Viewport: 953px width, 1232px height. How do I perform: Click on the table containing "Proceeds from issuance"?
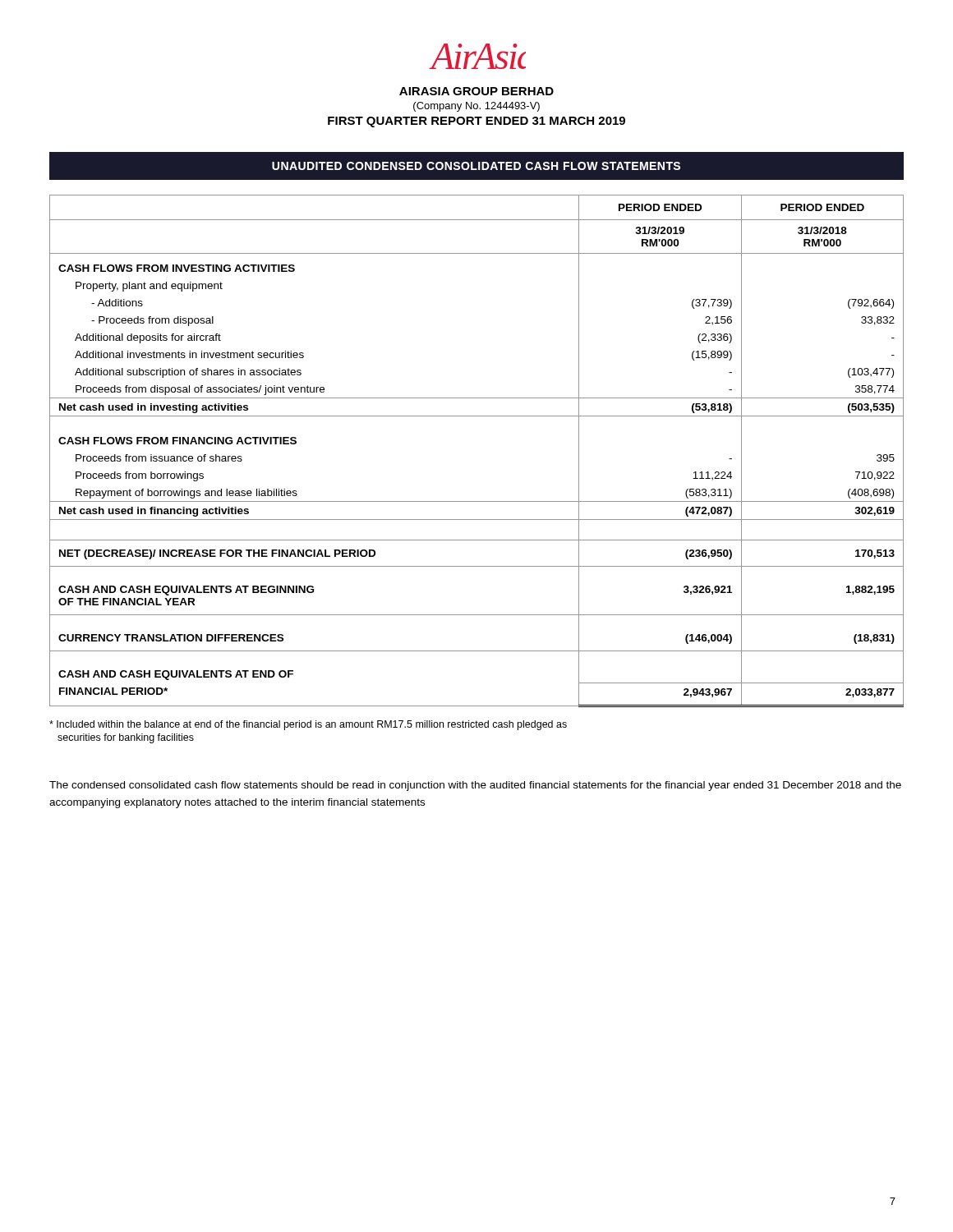(x=476, y=451)
